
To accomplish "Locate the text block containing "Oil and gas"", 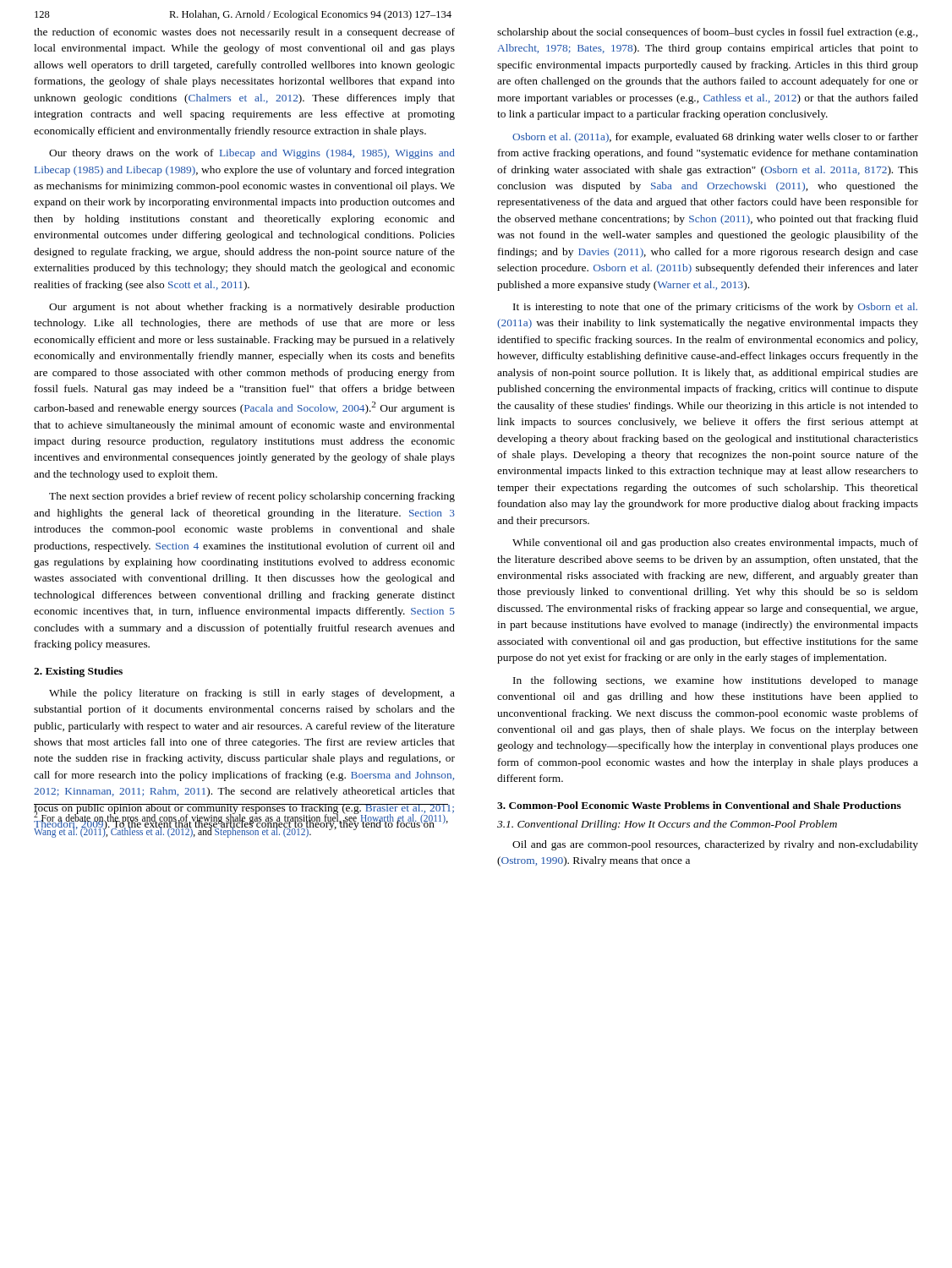I will (x=708, y=852).
